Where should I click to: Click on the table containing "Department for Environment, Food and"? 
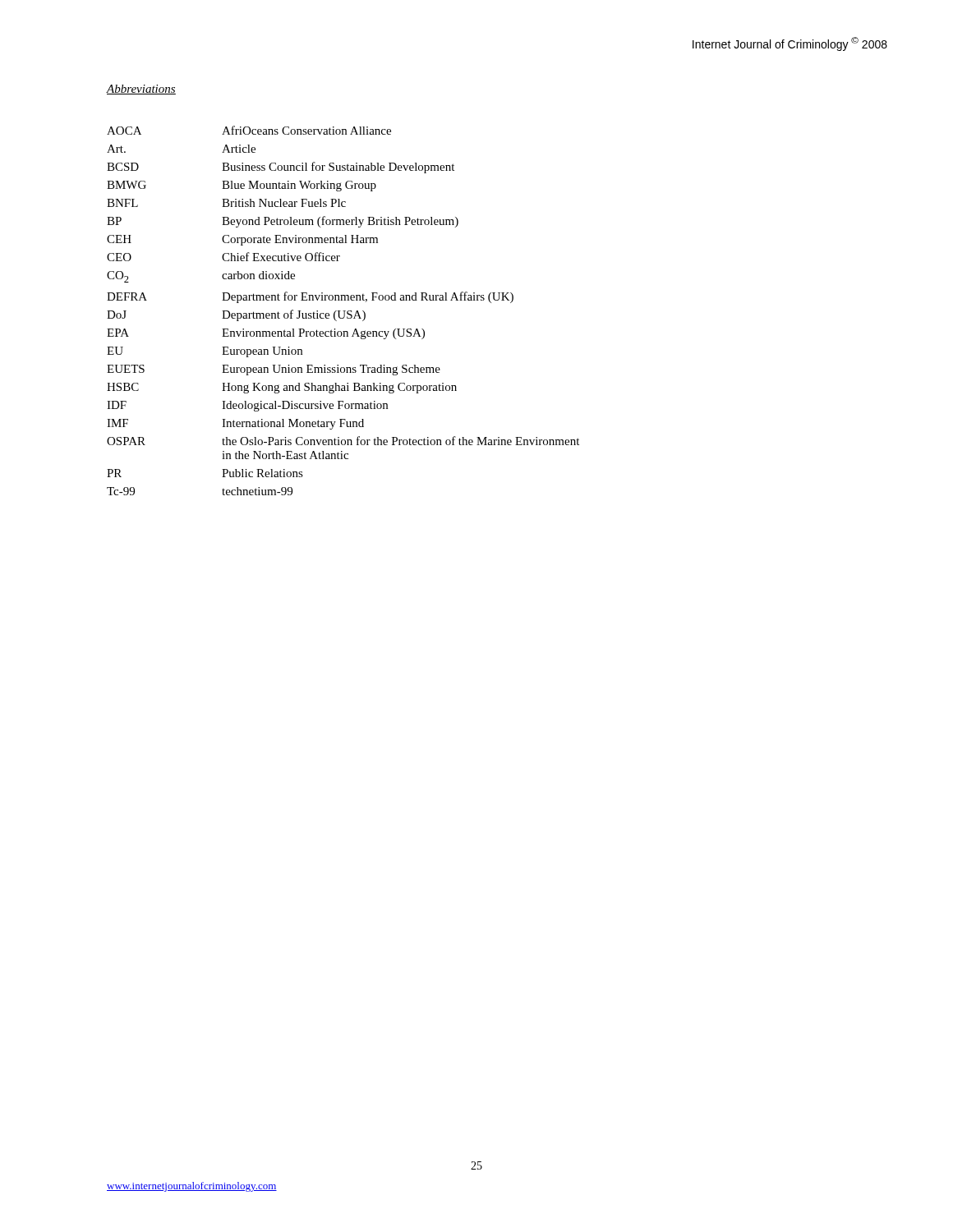464,311
